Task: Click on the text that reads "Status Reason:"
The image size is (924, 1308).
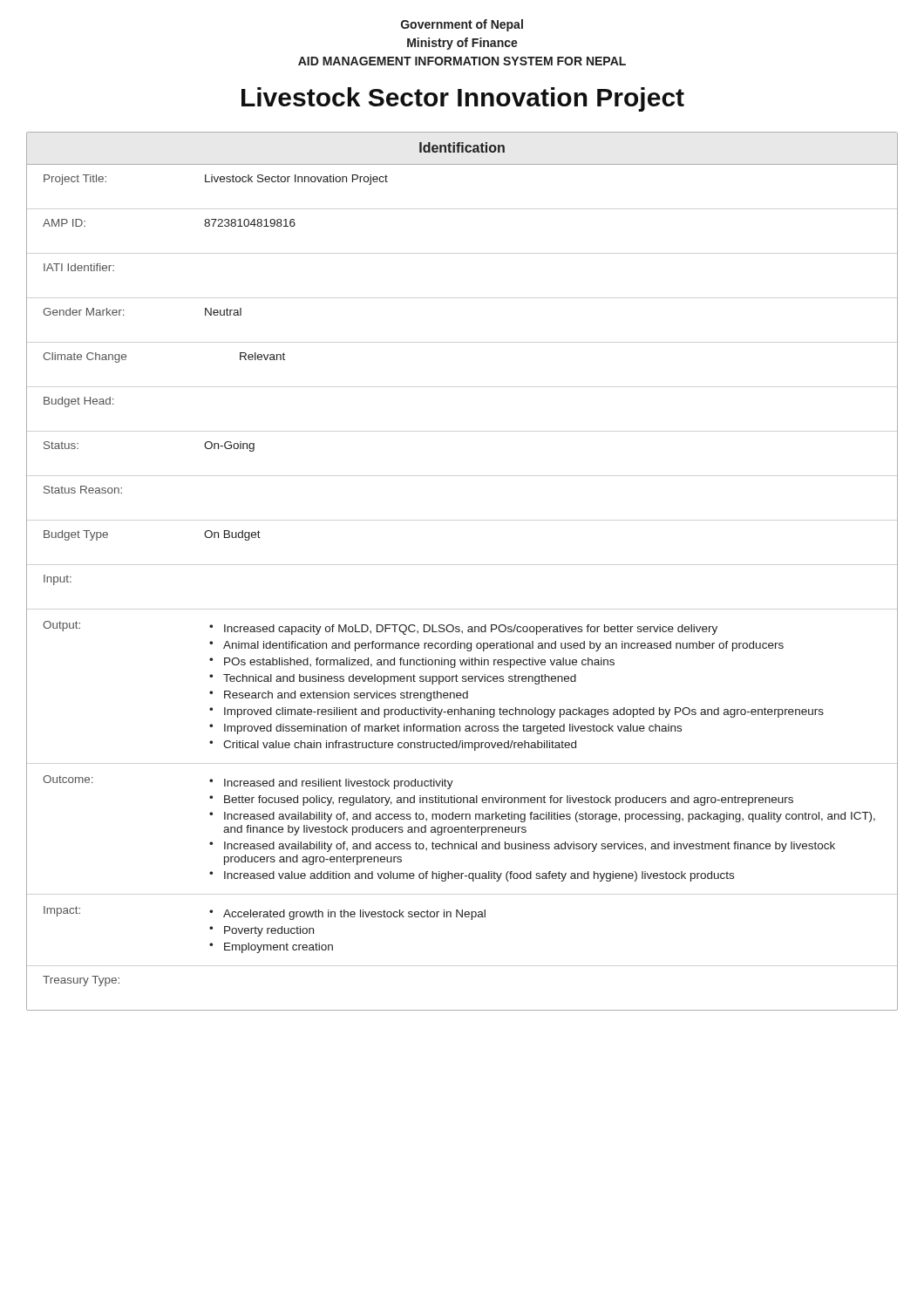Action: pyautogui.click(x=83, y=490)
